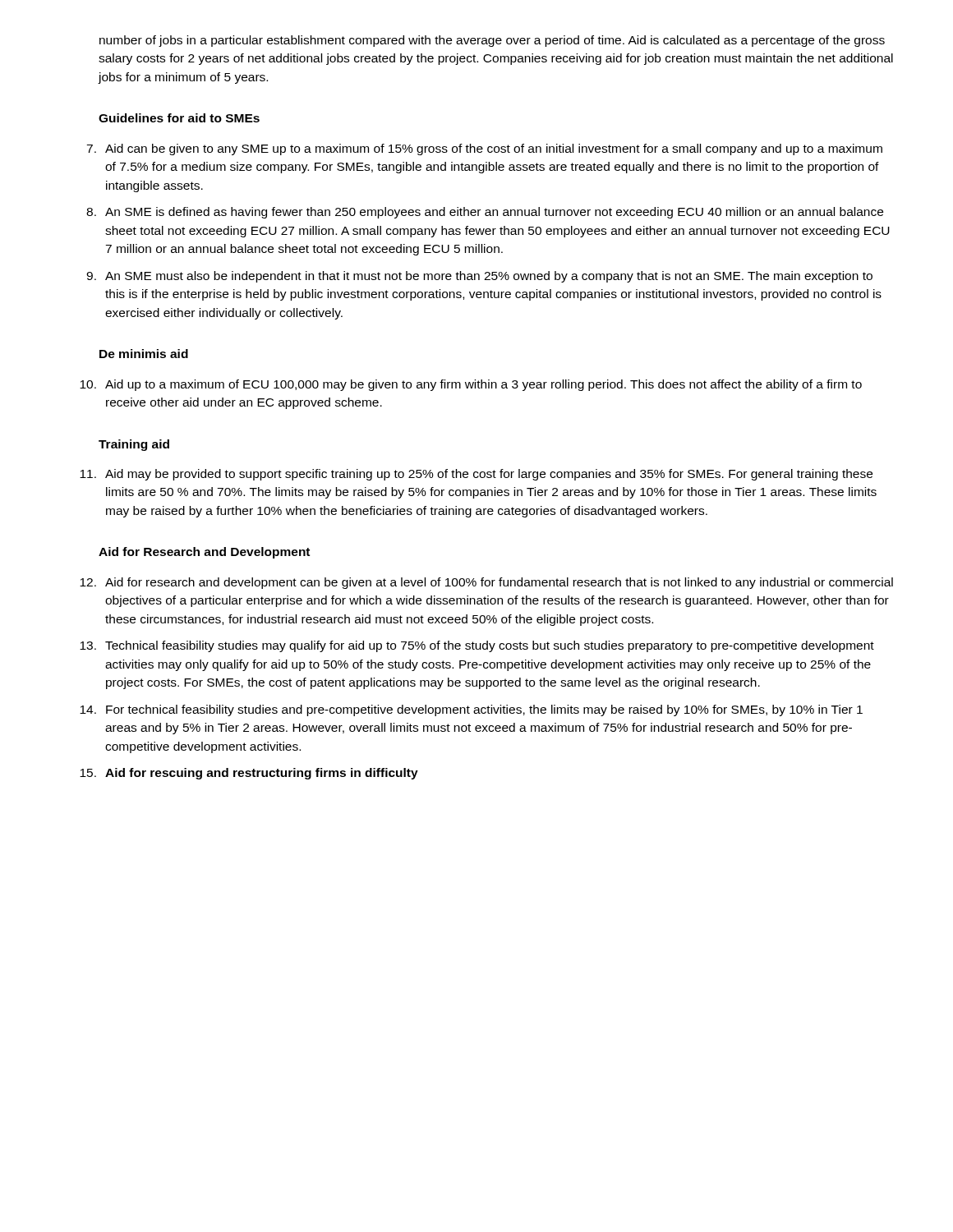Where is the passage that starts "7. Aid can be given"?

pos(476,167)
